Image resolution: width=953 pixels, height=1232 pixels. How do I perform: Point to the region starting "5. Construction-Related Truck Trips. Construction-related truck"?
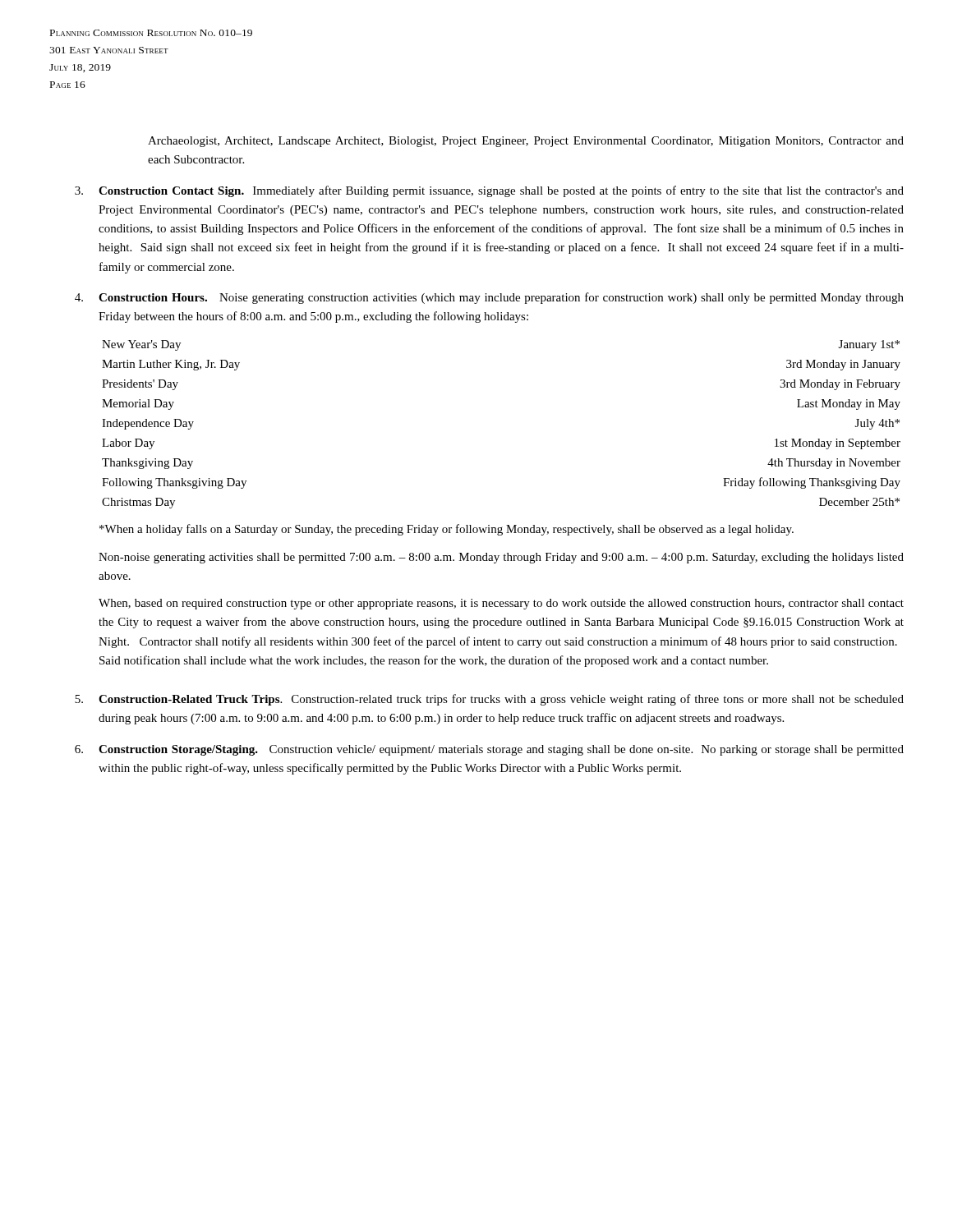476,709
